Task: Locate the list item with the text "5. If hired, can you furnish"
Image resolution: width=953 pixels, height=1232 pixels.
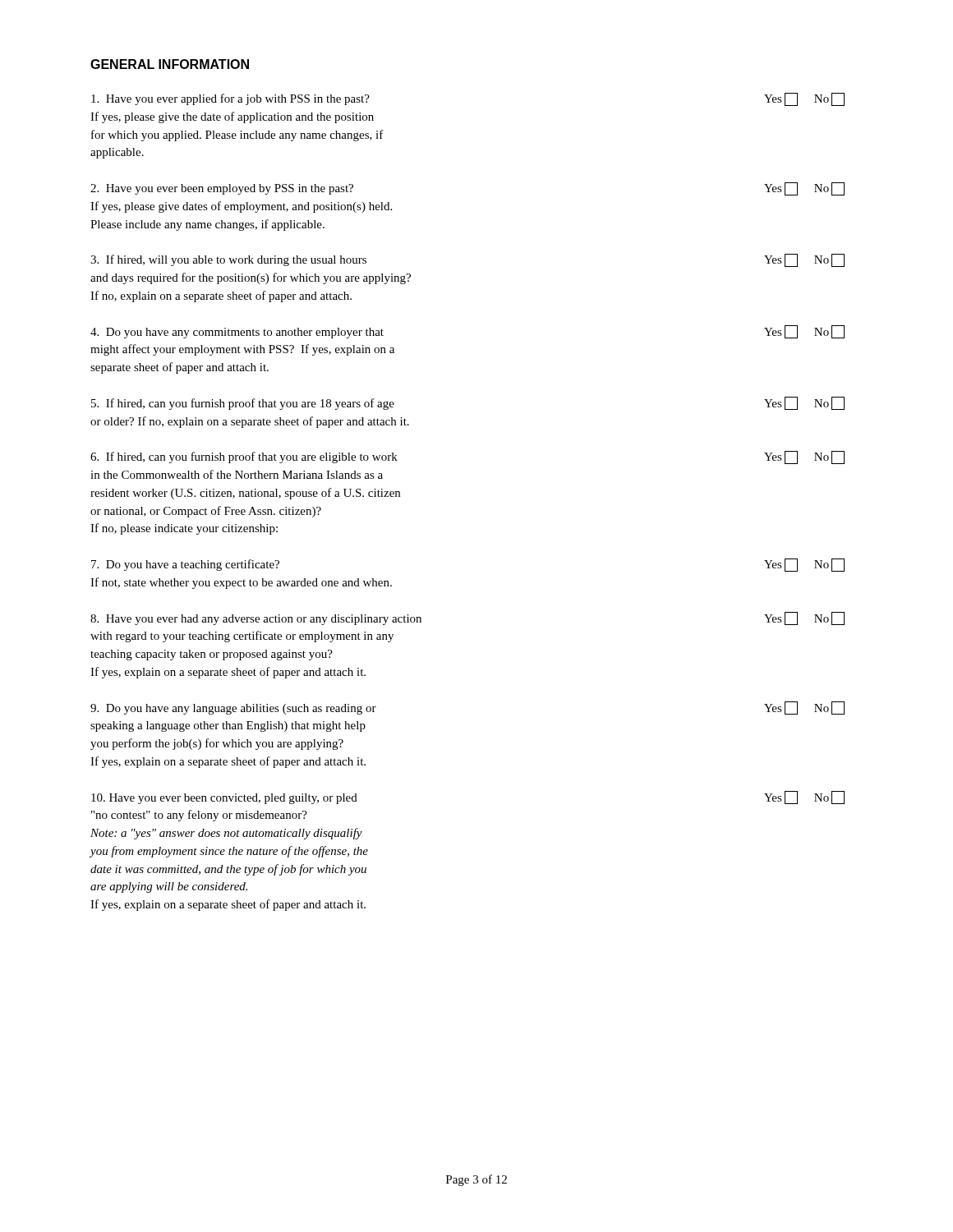Action: point(241,402)
